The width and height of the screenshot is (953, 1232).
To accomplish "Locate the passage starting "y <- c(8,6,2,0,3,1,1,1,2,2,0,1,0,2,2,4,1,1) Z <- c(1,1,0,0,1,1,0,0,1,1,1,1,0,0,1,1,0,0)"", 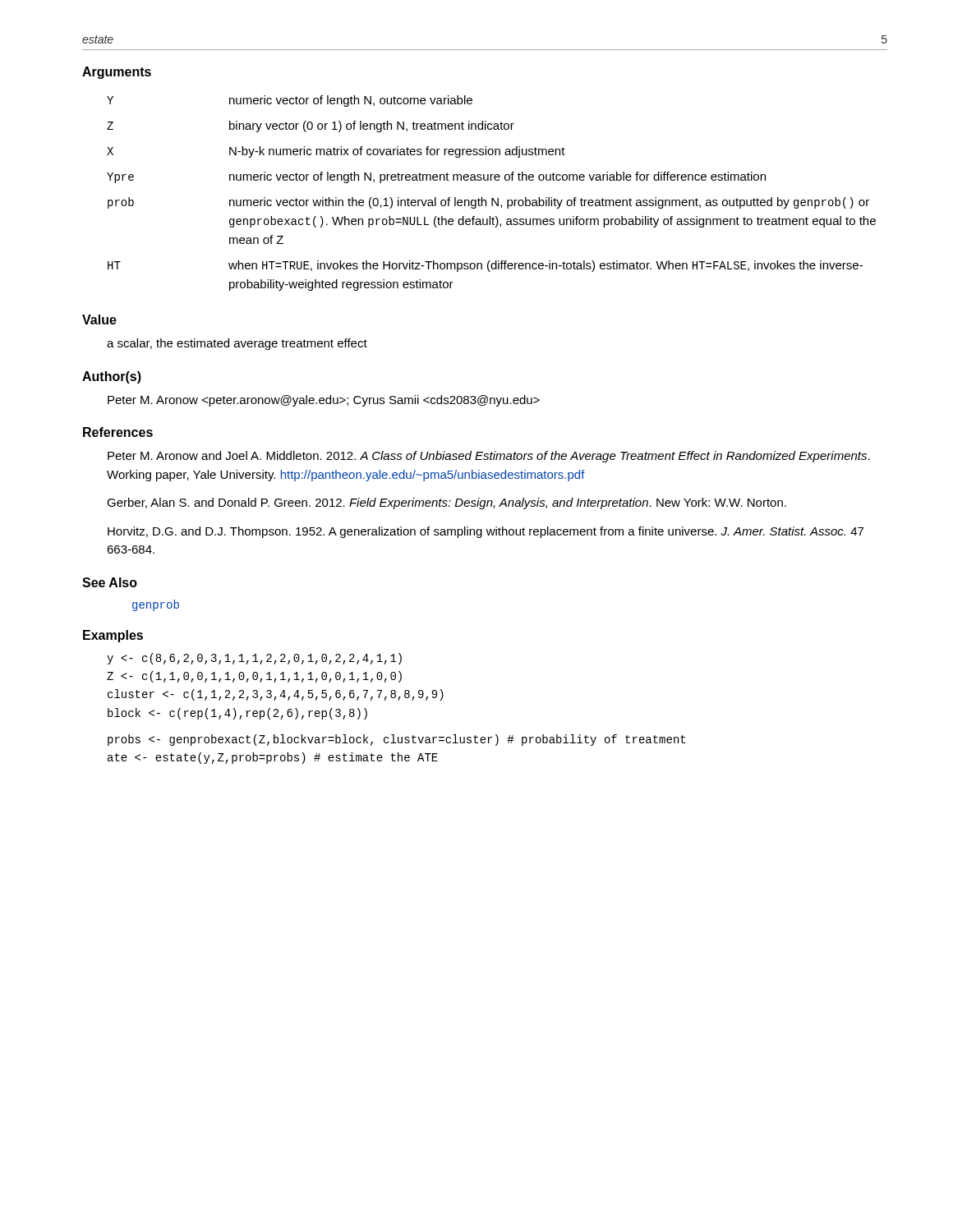I will [x=254, y=659].
